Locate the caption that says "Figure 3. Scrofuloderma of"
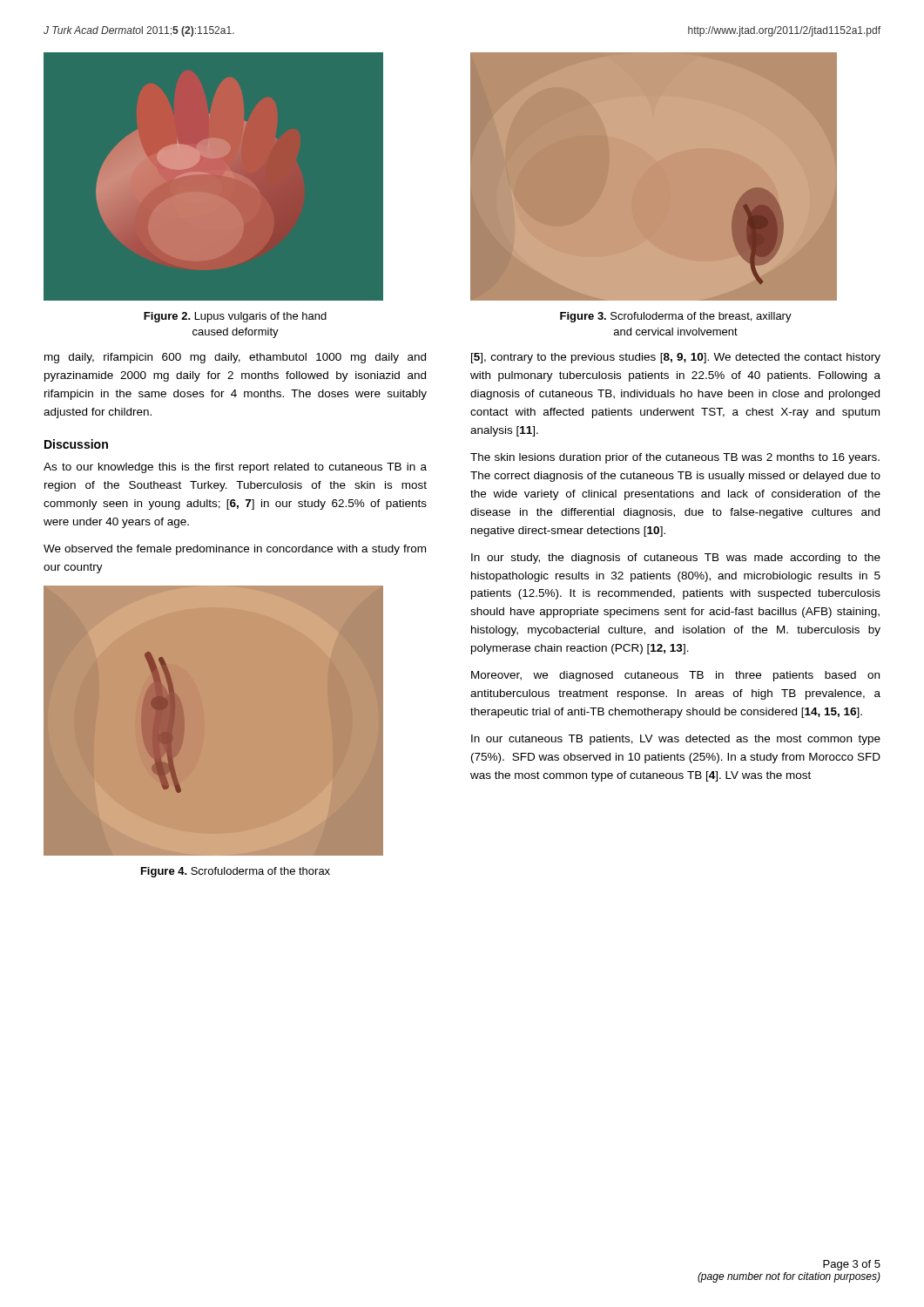The image size is (924, 1307). tap(675, 324)
